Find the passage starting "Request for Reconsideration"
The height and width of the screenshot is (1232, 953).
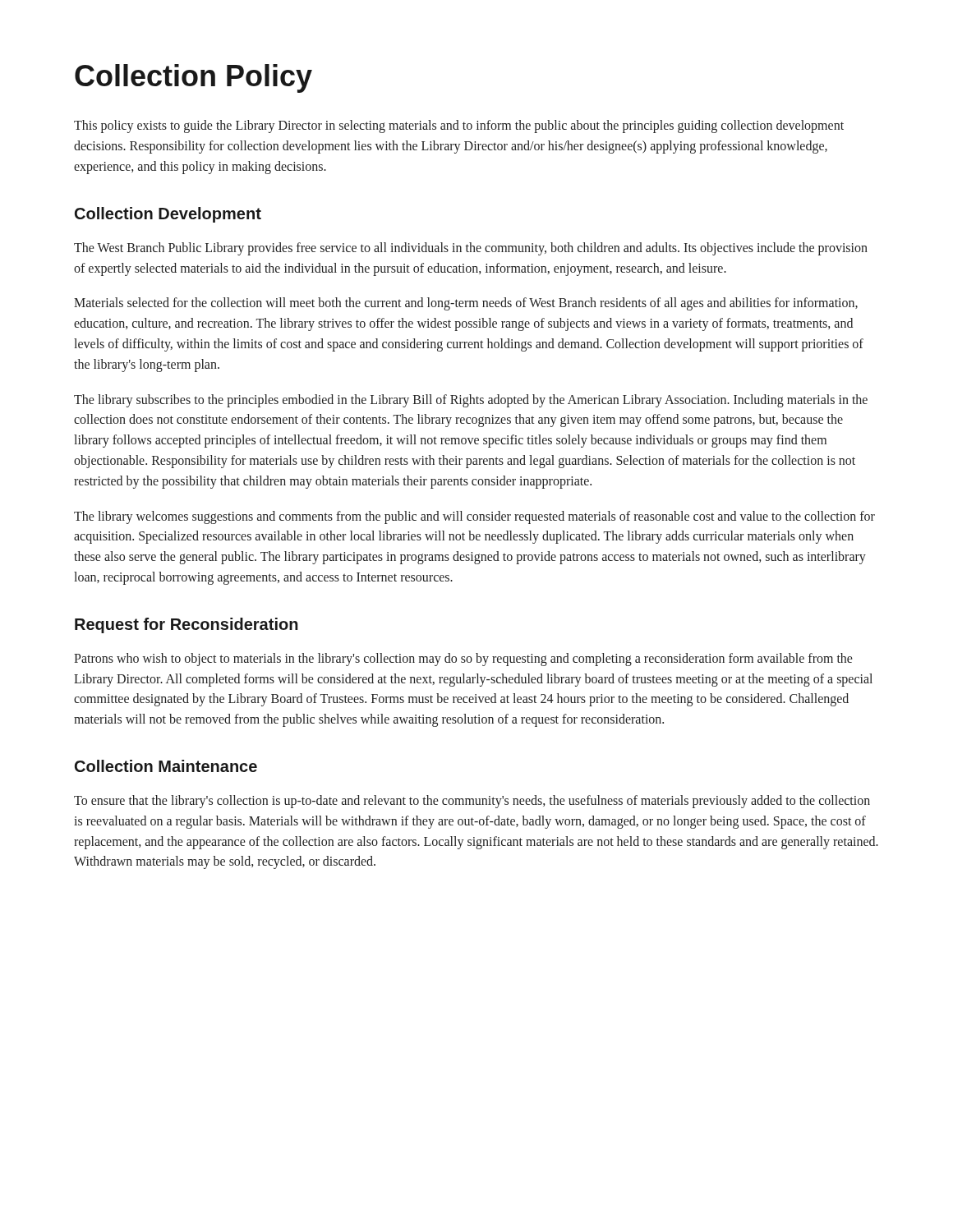186,624
